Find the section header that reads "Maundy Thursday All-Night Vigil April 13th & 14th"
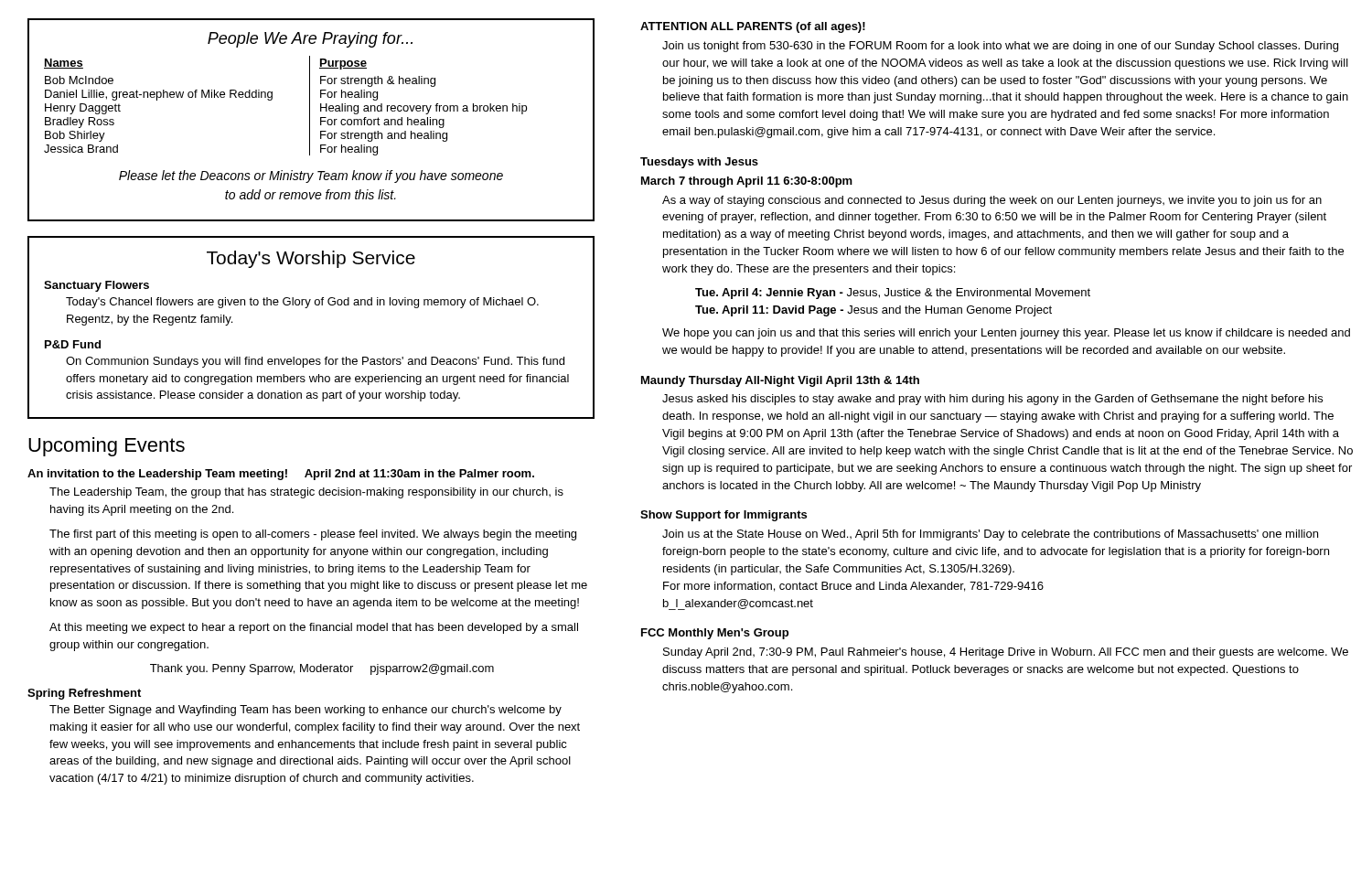 780,380
